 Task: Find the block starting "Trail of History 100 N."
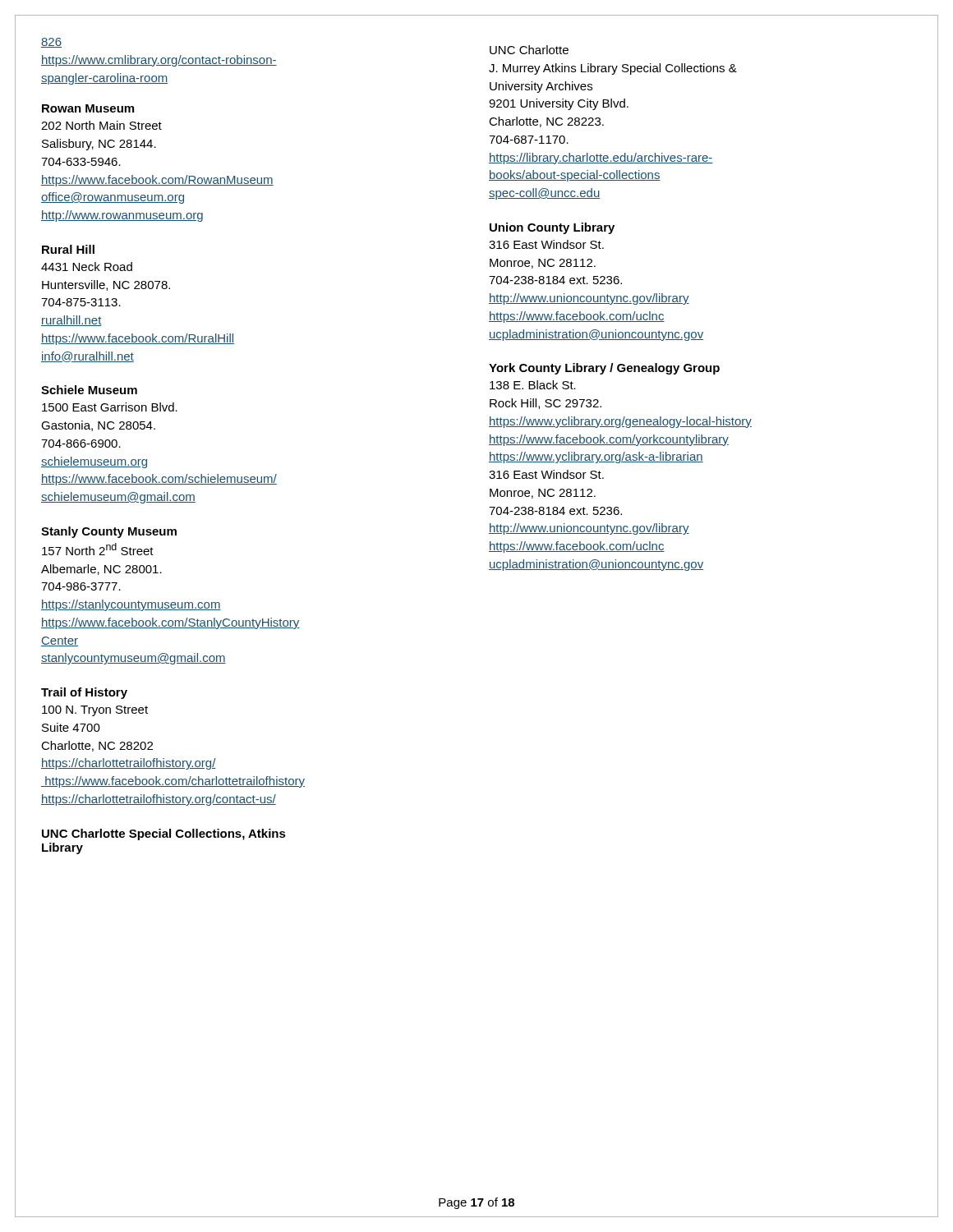[x=84, y=693]
